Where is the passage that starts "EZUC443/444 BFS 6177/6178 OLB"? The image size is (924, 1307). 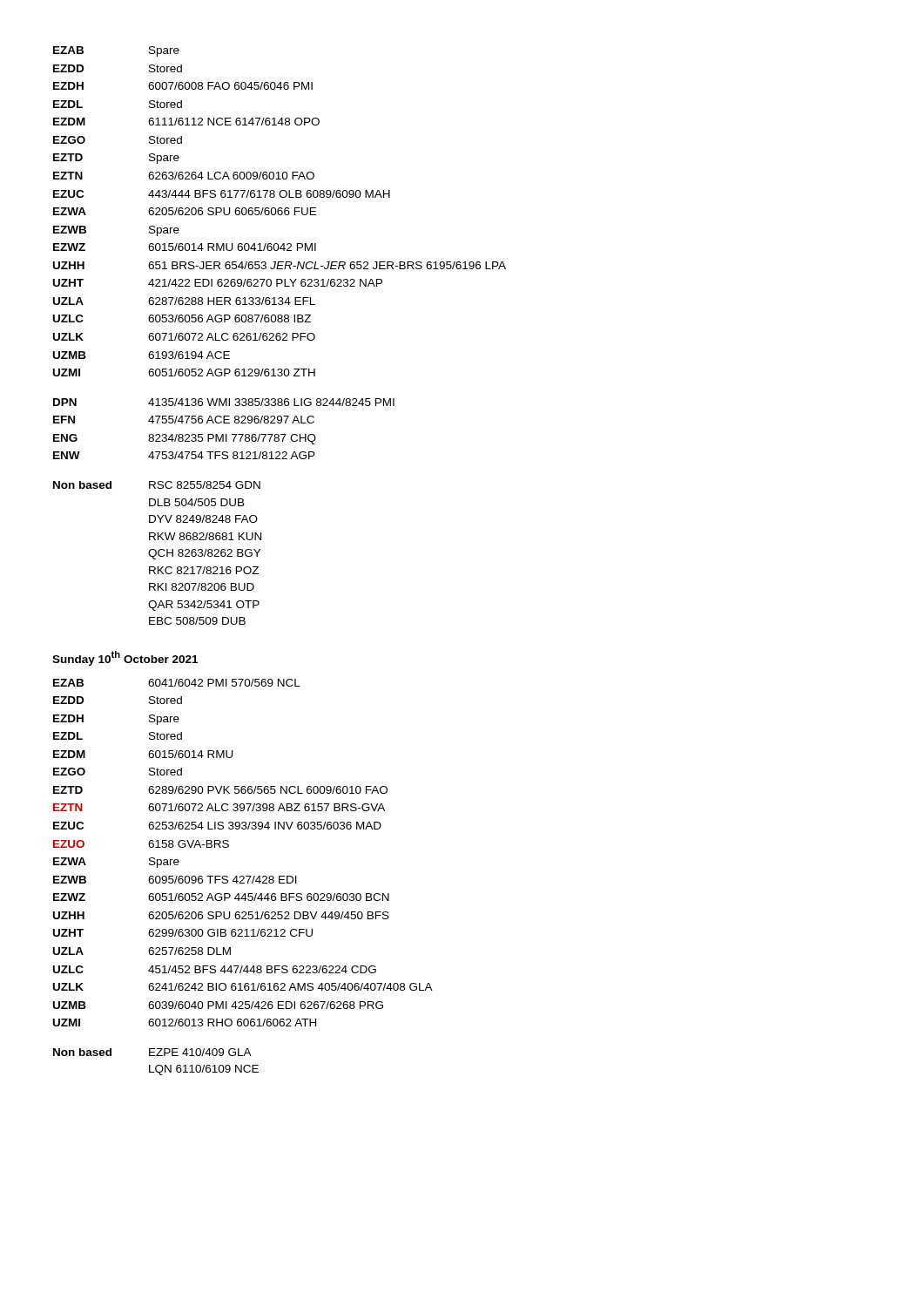[221, 194]
